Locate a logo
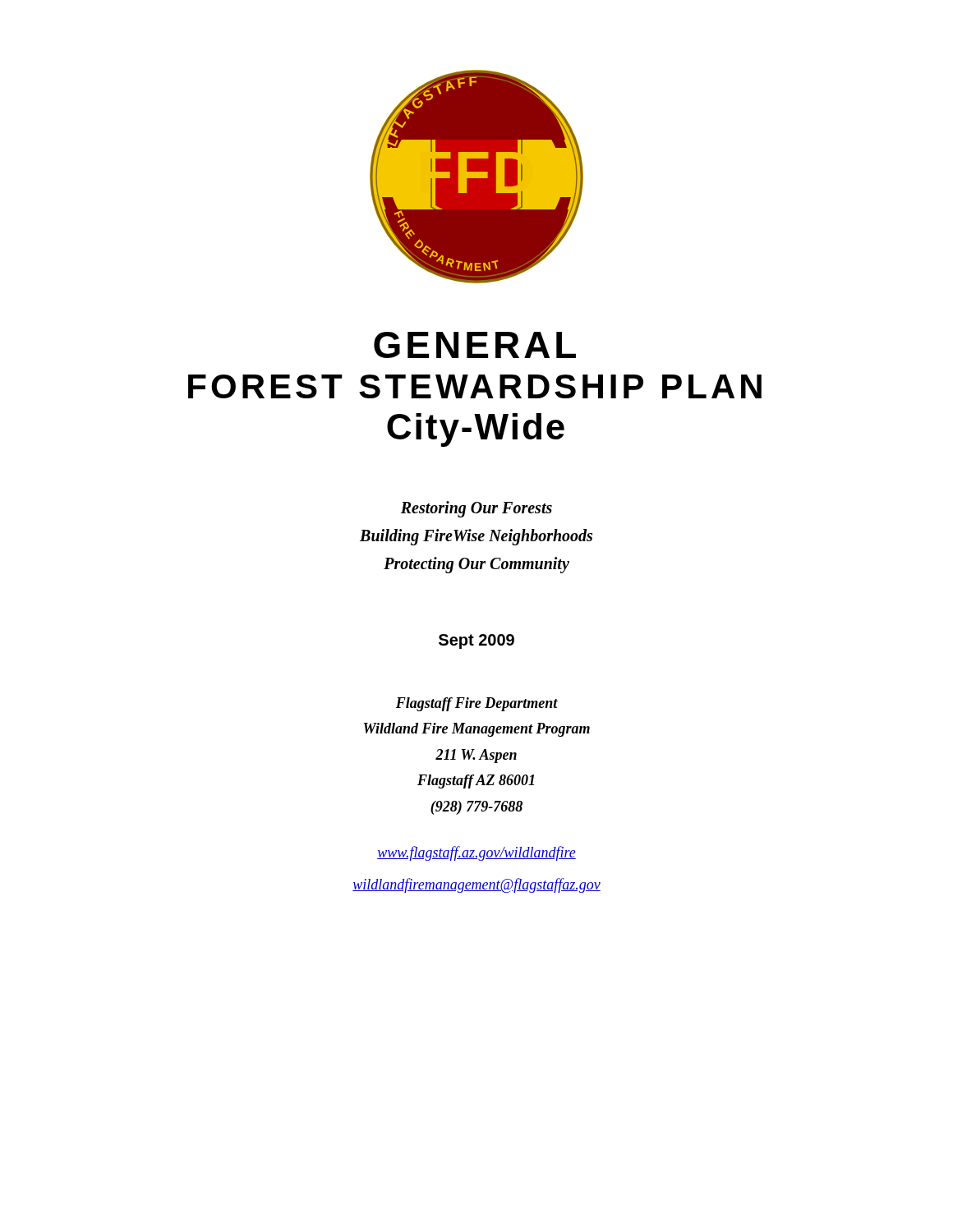Screen dimensions: 1232x953 coord(476,145)
